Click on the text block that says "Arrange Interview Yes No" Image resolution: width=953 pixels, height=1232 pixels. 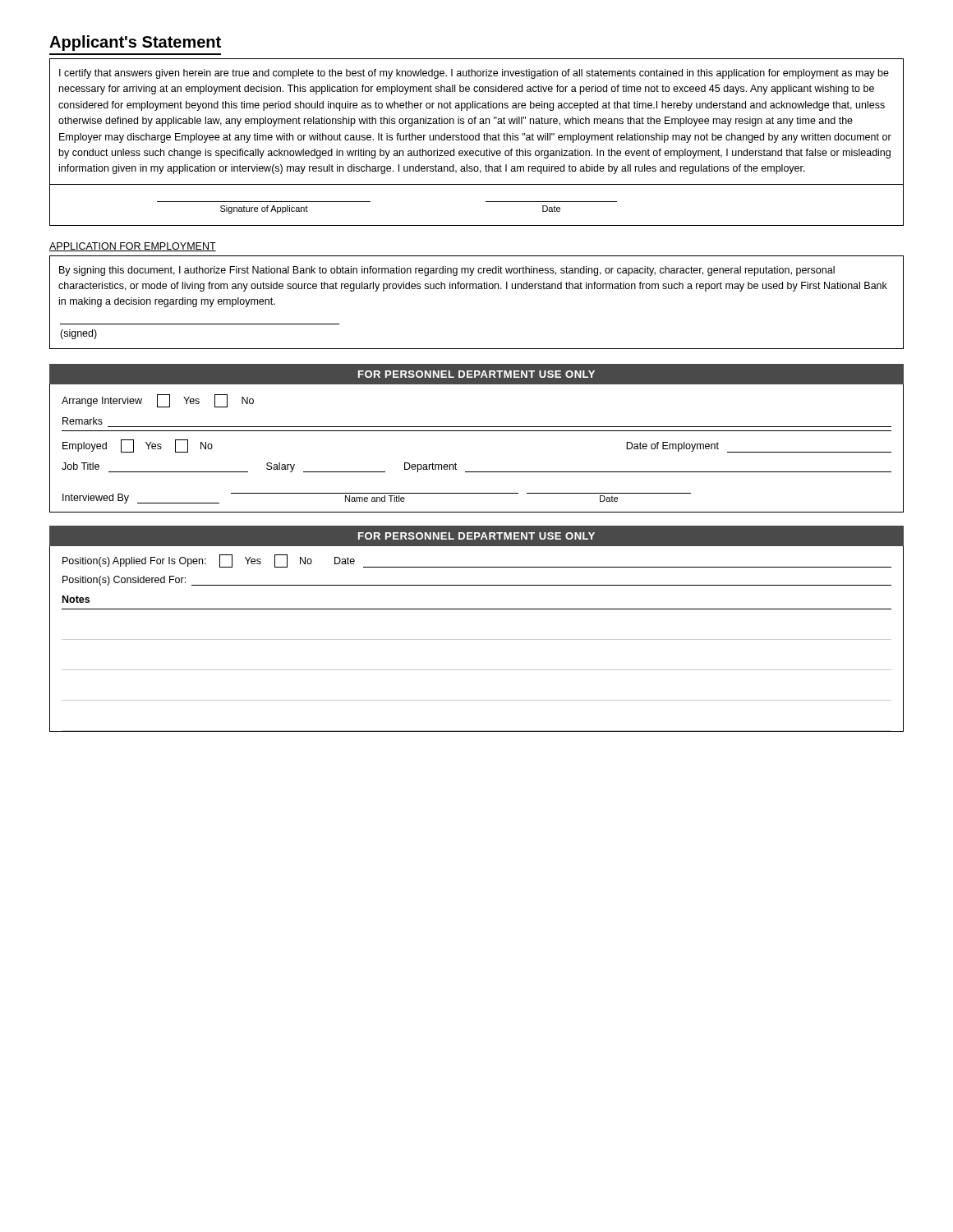pos(158,401)
